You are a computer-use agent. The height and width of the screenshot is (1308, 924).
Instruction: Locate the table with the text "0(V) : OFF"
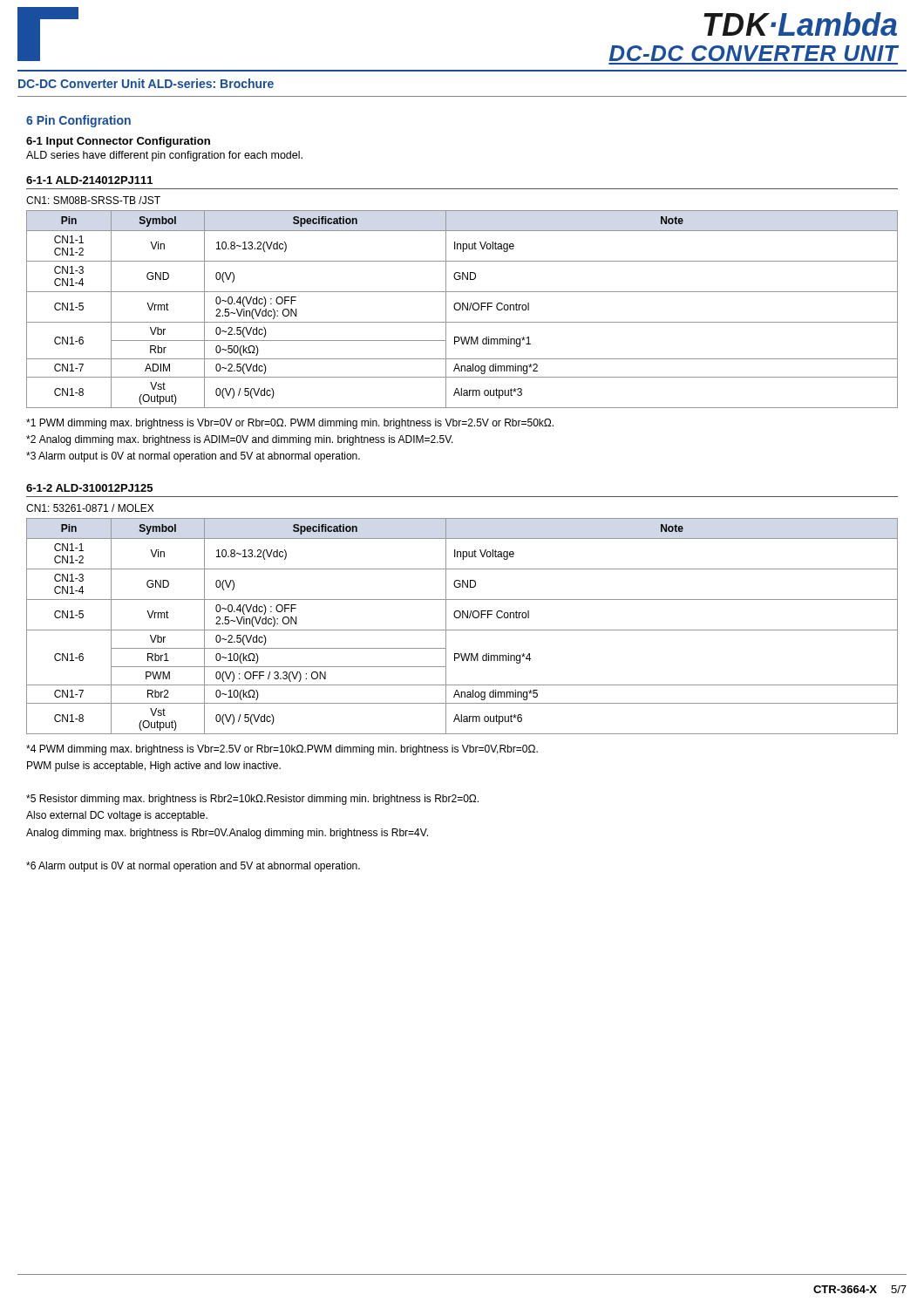click(x=462, y=626)
